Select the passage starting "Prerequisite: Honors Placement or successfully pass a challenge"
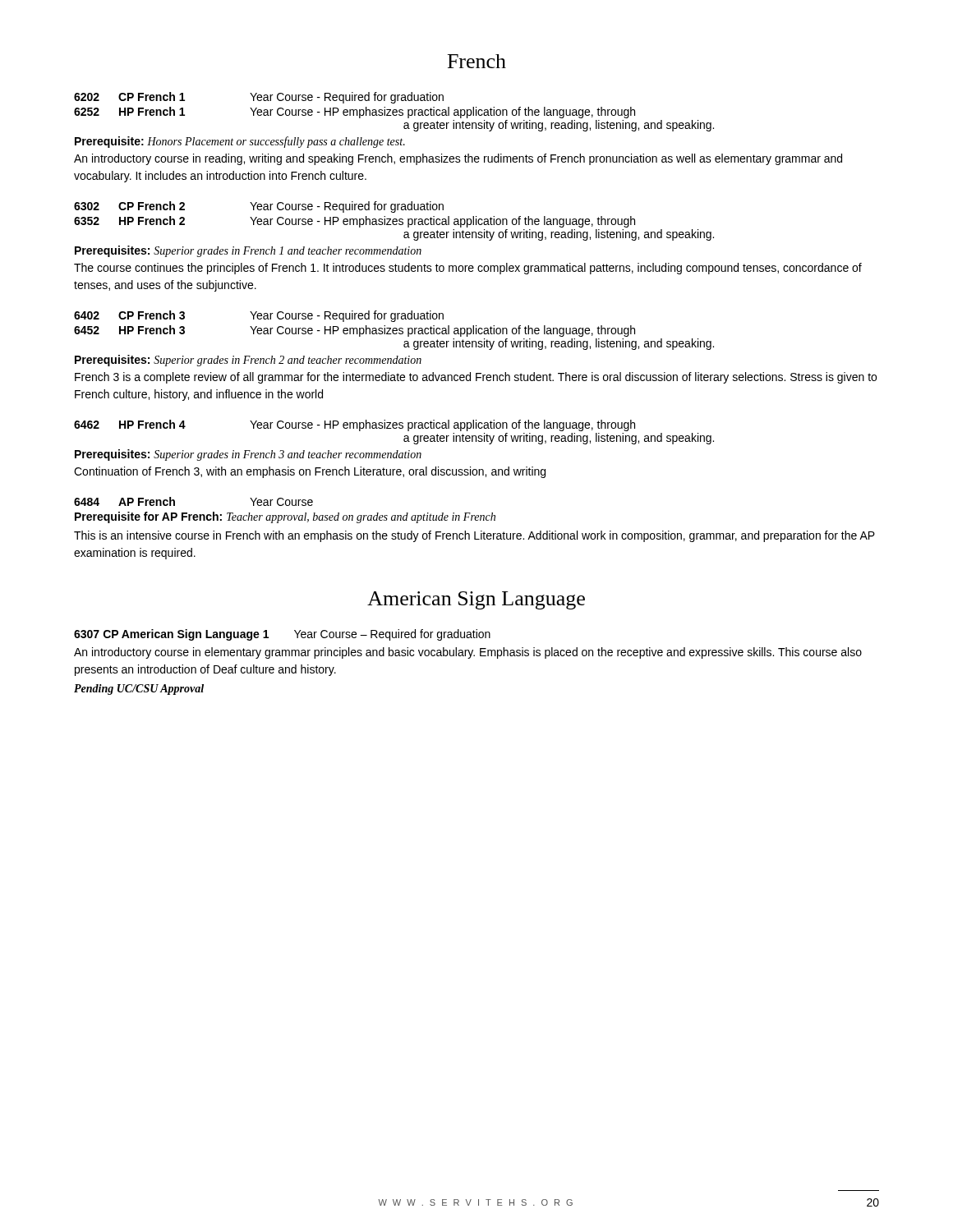The width and height of the screenshot is (953, 1232). 240,141
